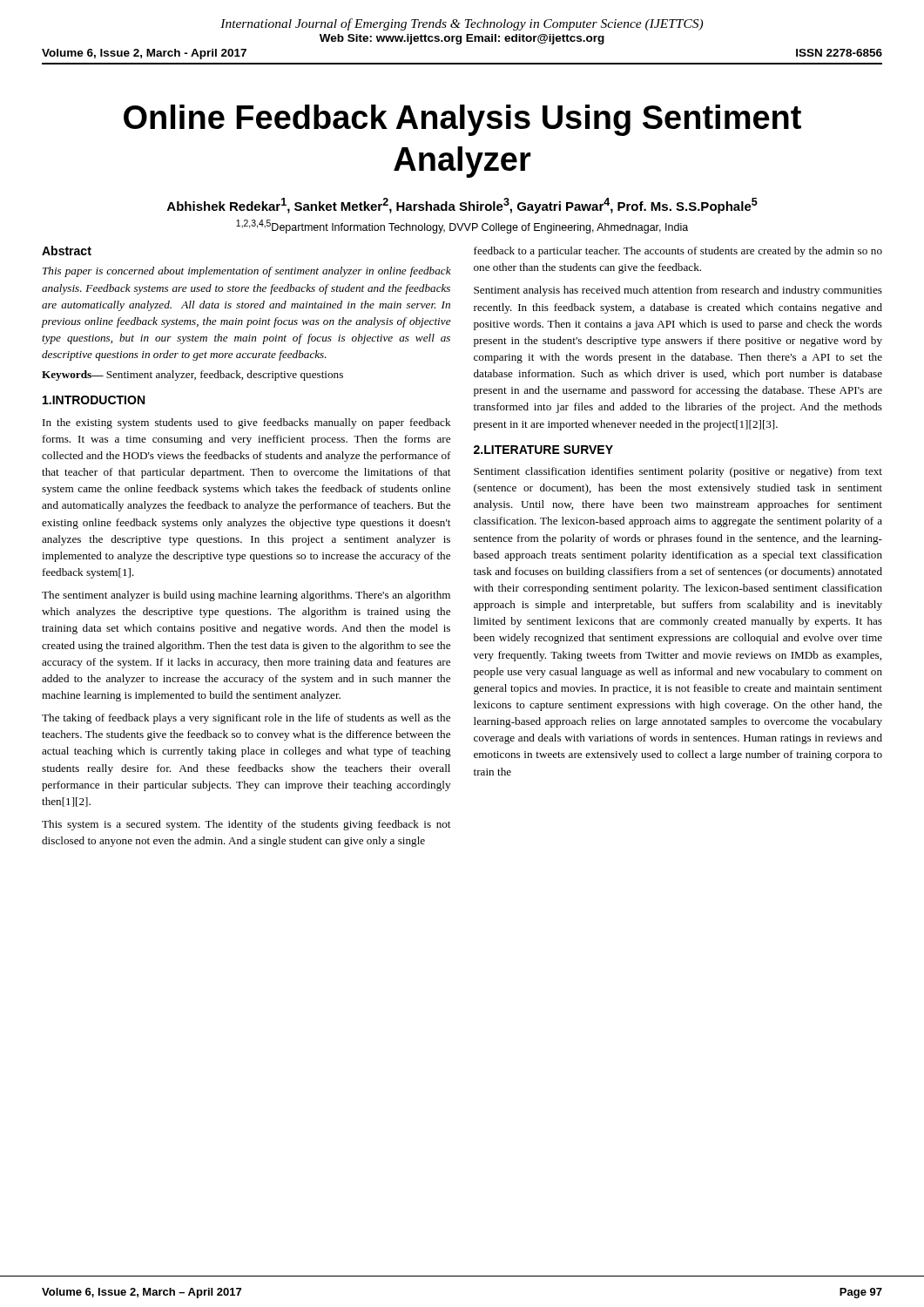
Task: Select the text block with the text "This paper is"
Action: point(246,323)
